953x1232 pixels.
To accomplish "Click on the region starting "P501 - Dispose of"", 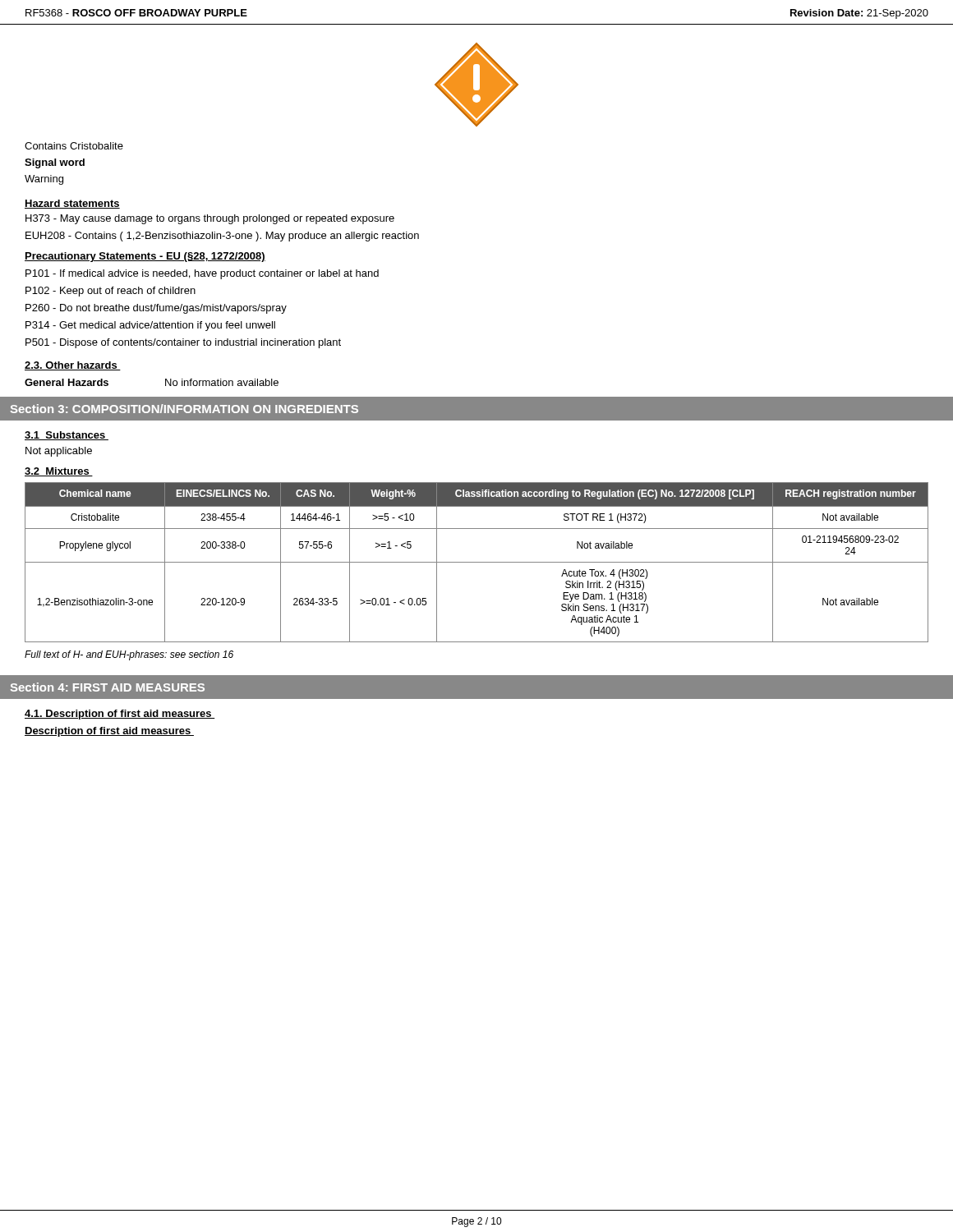I will tap(183, 342).
